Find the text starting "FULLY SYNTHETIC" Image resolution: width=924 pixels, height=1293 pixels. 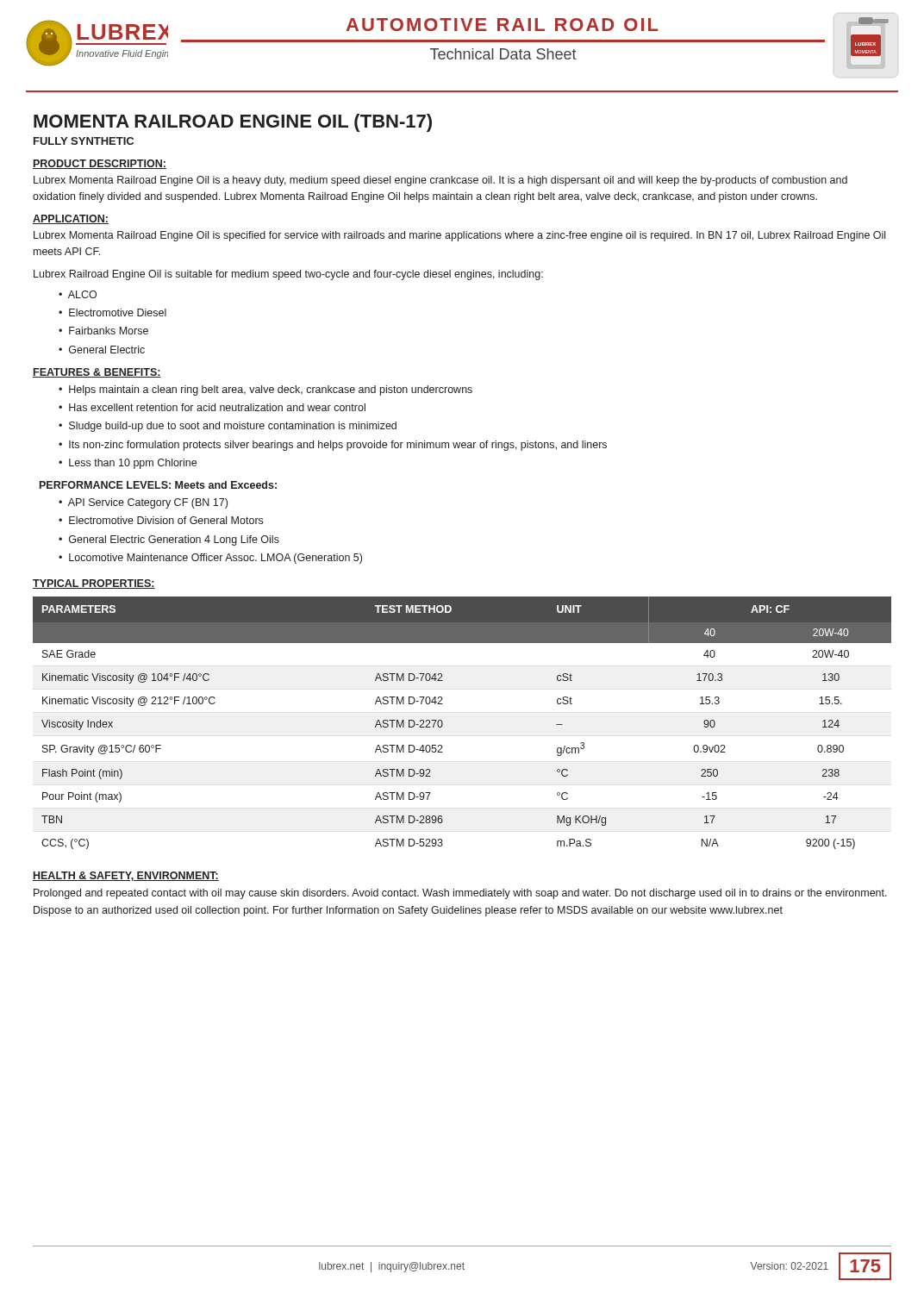coord(83,141)
